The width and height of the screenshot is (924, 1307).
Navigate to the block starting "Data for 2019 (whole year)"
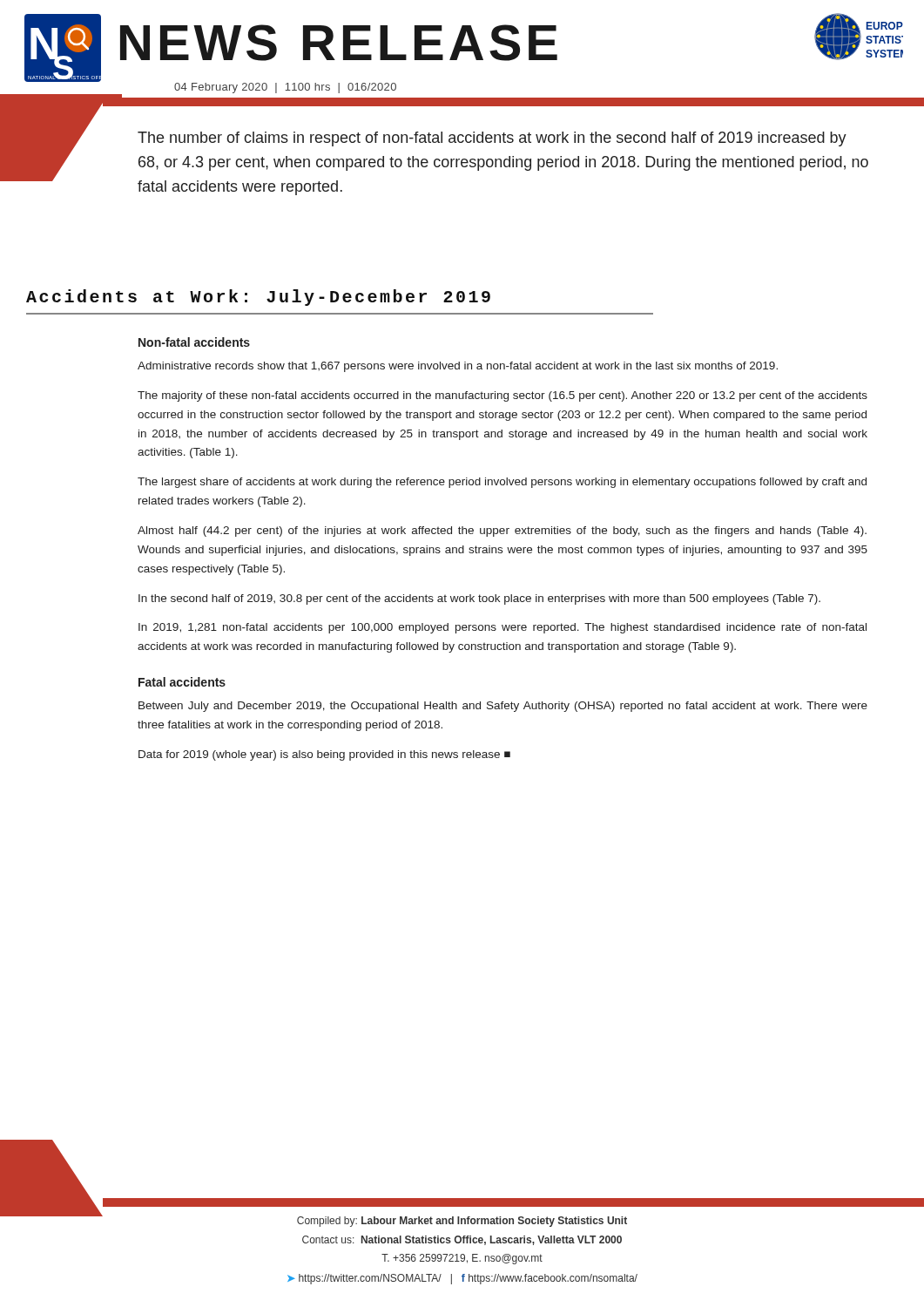502,754
